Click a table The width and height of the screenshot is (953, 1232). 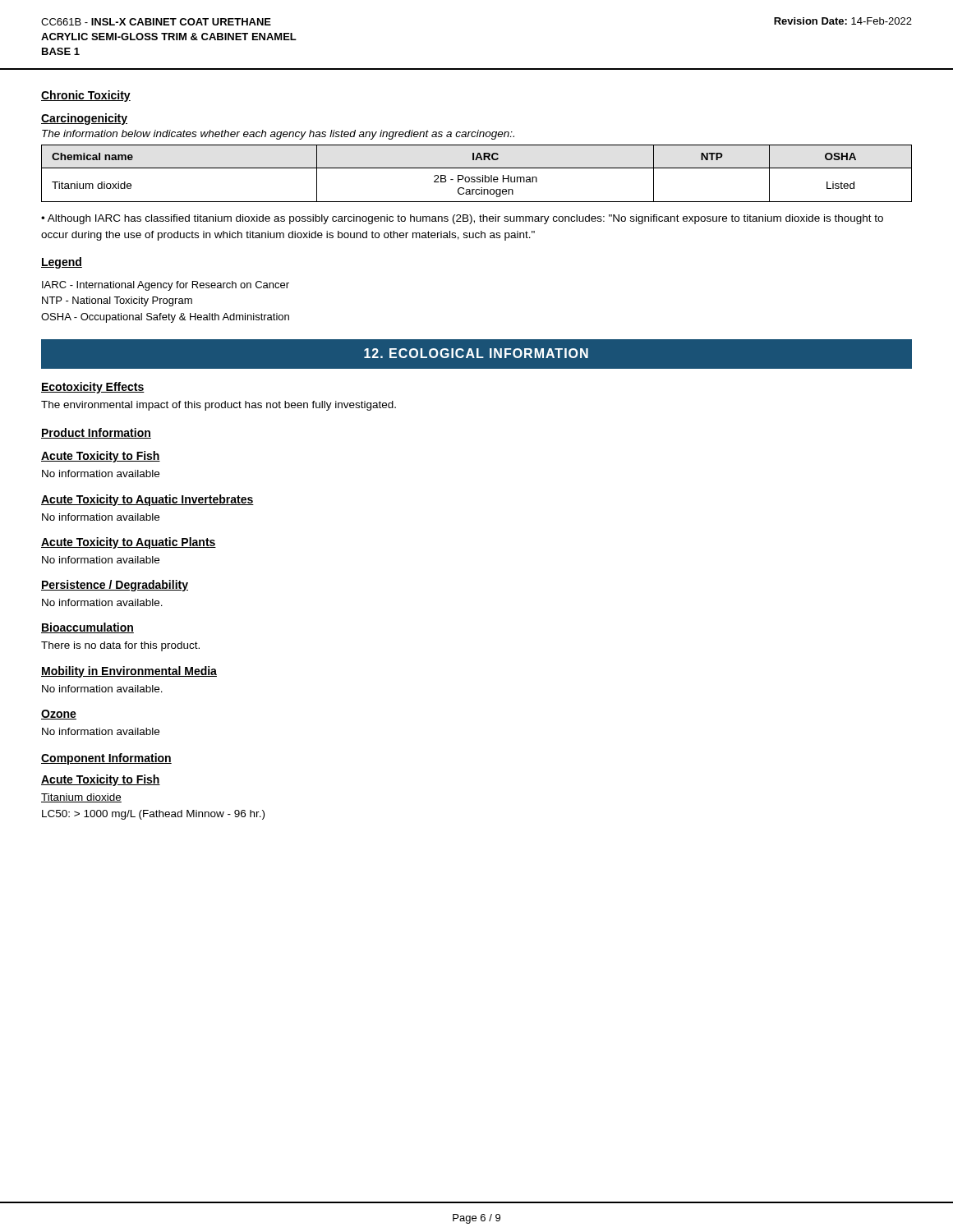(x=476, y=173)
